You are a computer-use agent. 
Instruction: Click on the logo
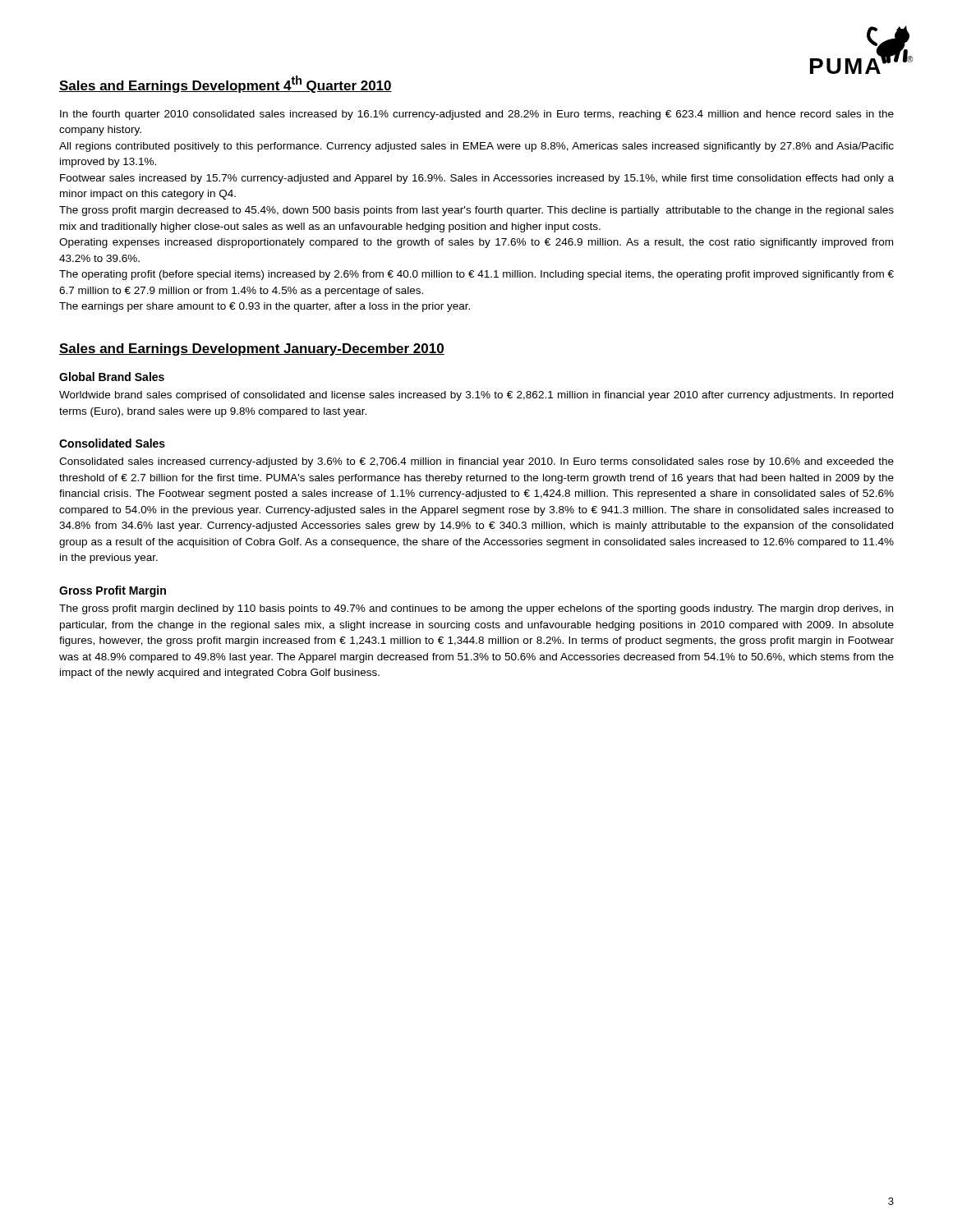click(x=860, y=52)
